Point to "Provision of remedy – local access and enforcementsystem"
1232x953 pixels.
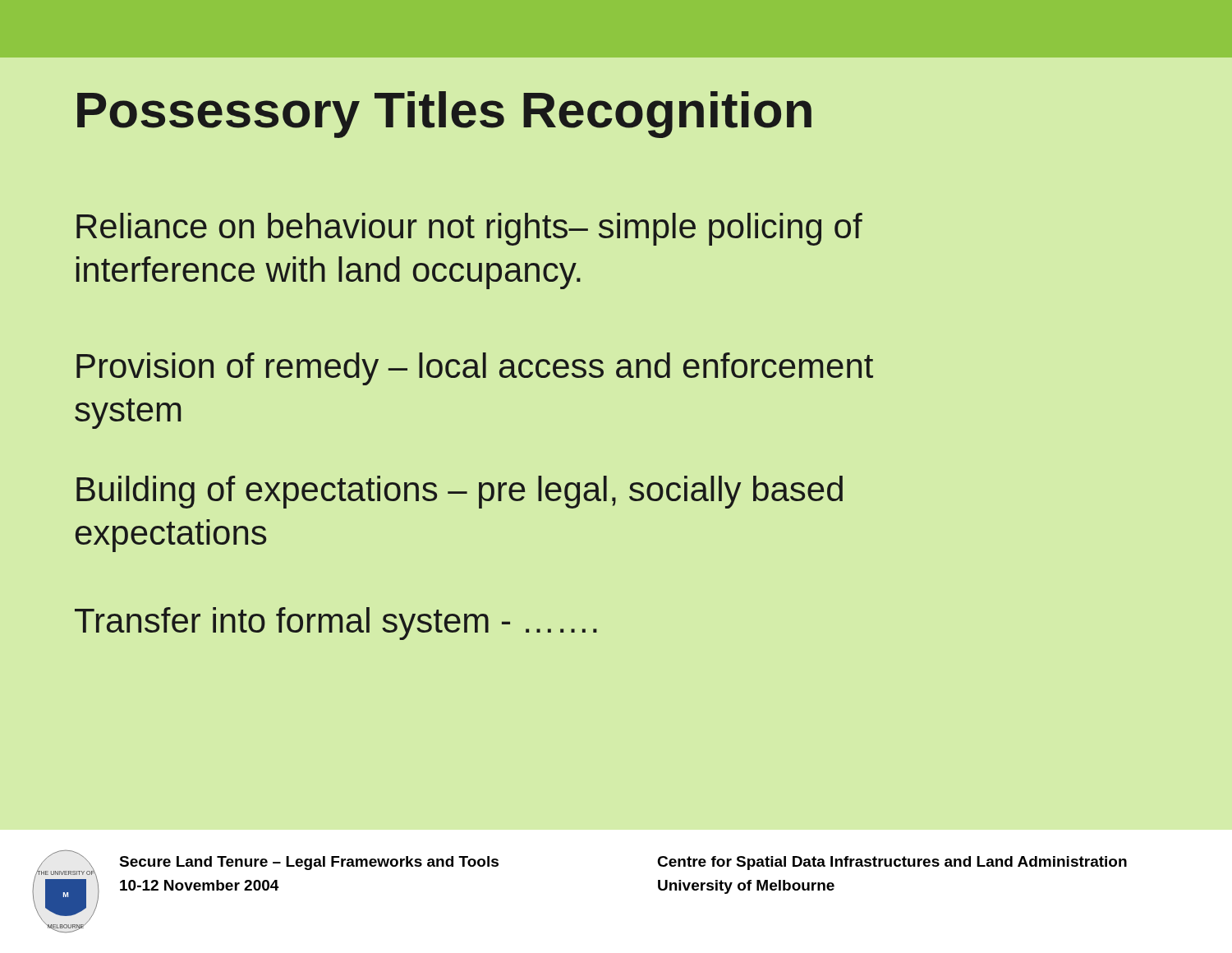pos(608,388)
